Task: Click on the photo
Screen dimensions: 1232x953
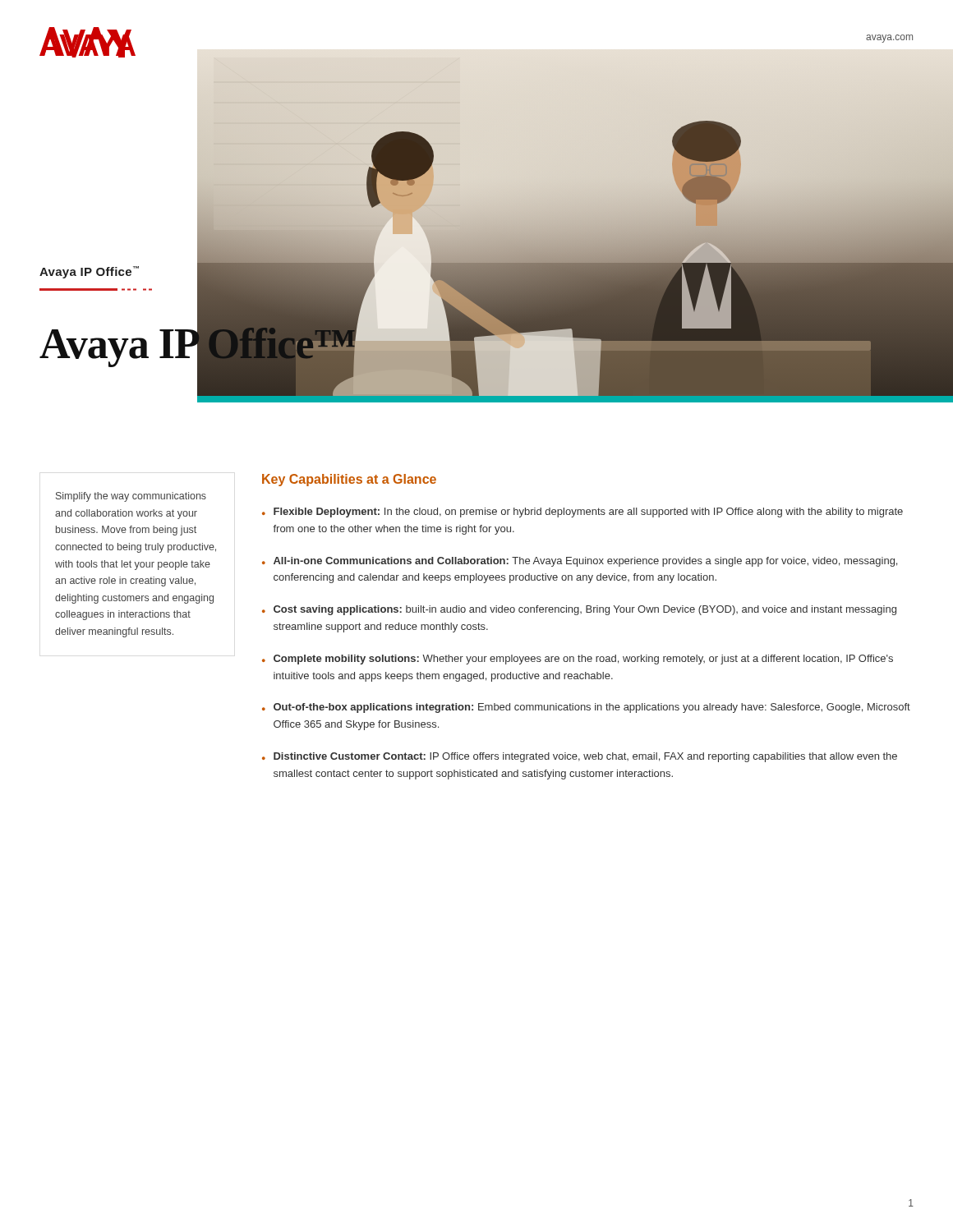Action: tap(575, 226)
